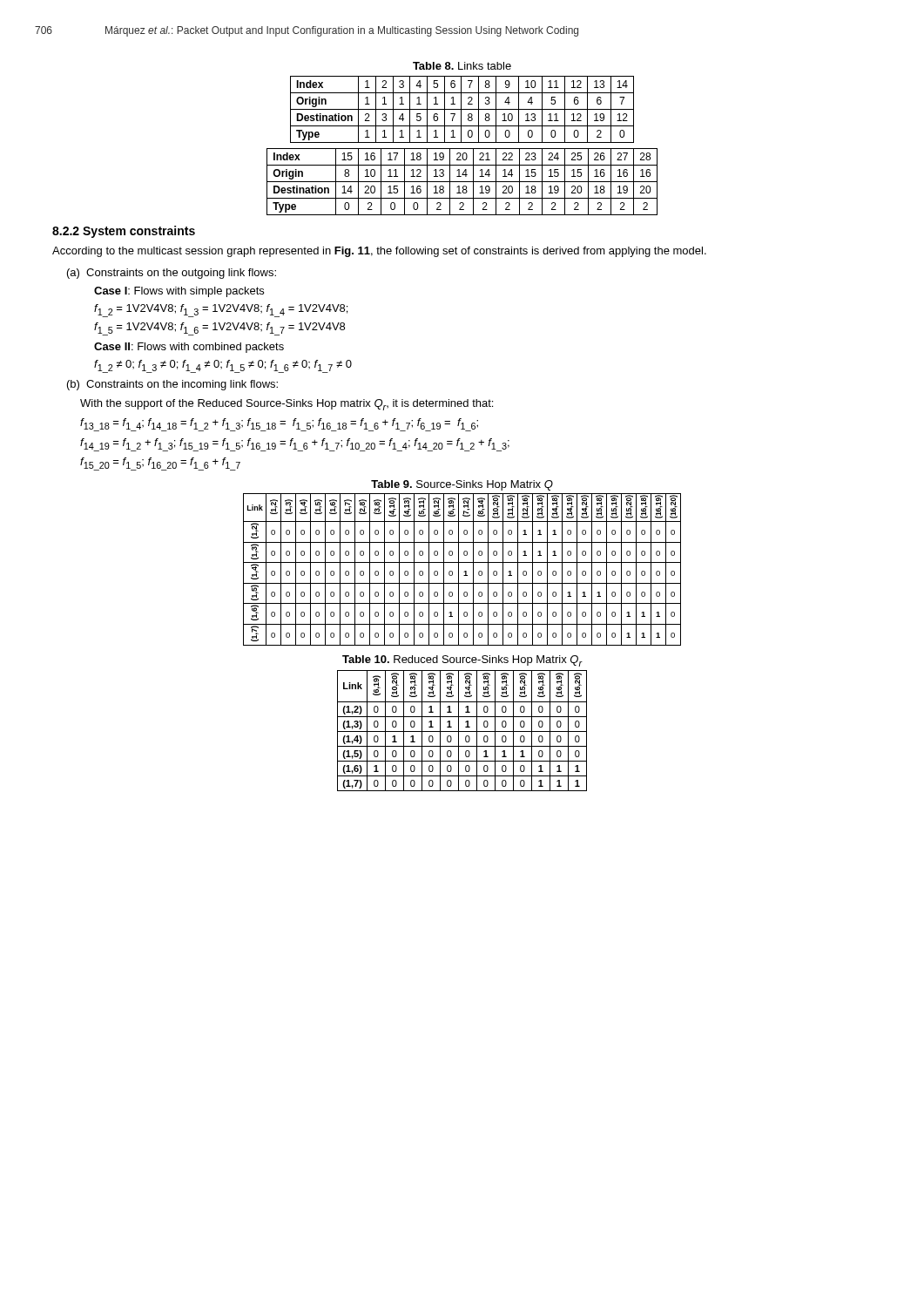
Task: Point to the region starting "Case I: Flows with simple"
Action: coord(221,310)
